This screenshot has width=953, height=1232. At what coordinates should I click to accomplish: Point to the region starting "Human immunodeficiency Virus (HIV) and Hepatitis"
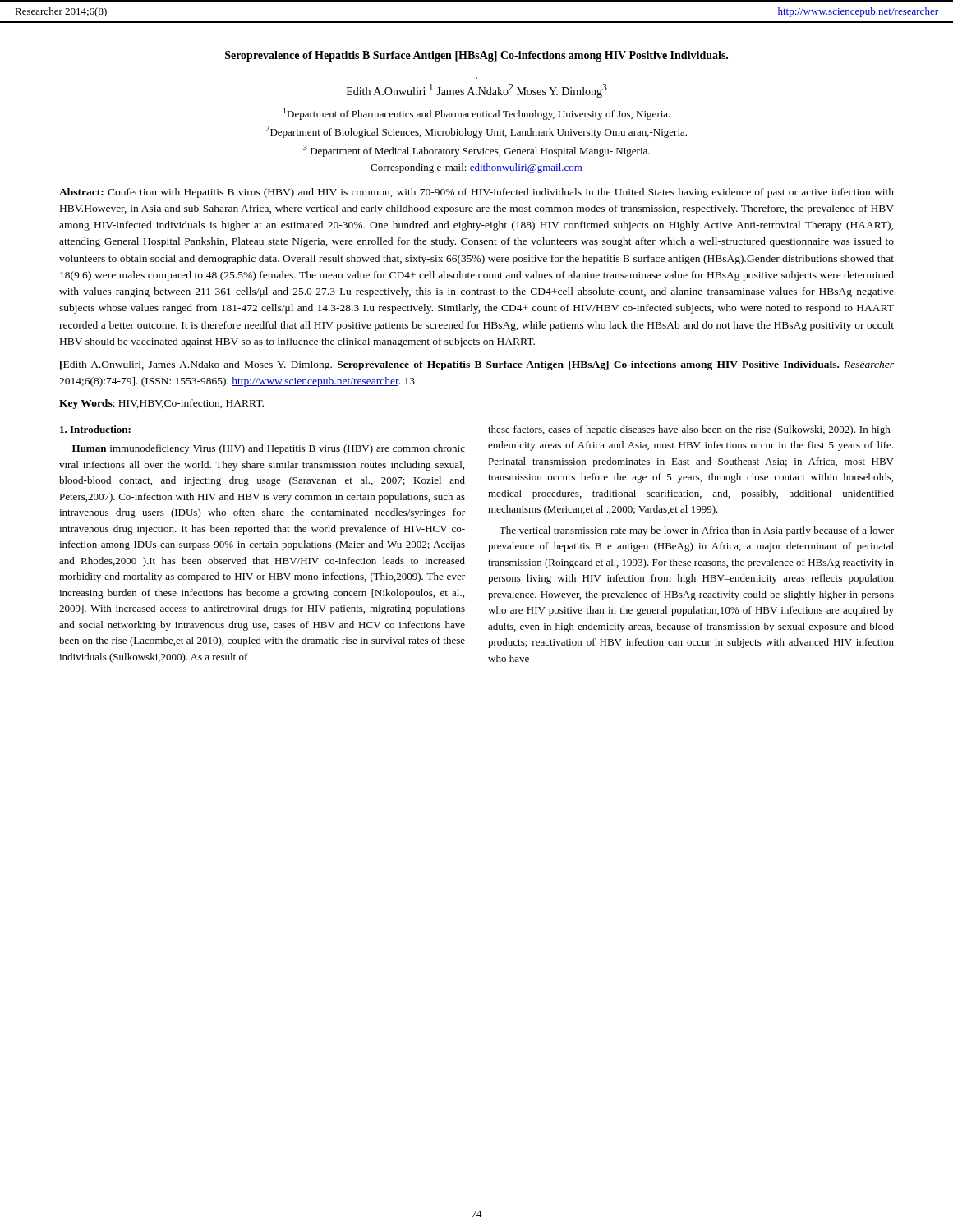point(262,552)
